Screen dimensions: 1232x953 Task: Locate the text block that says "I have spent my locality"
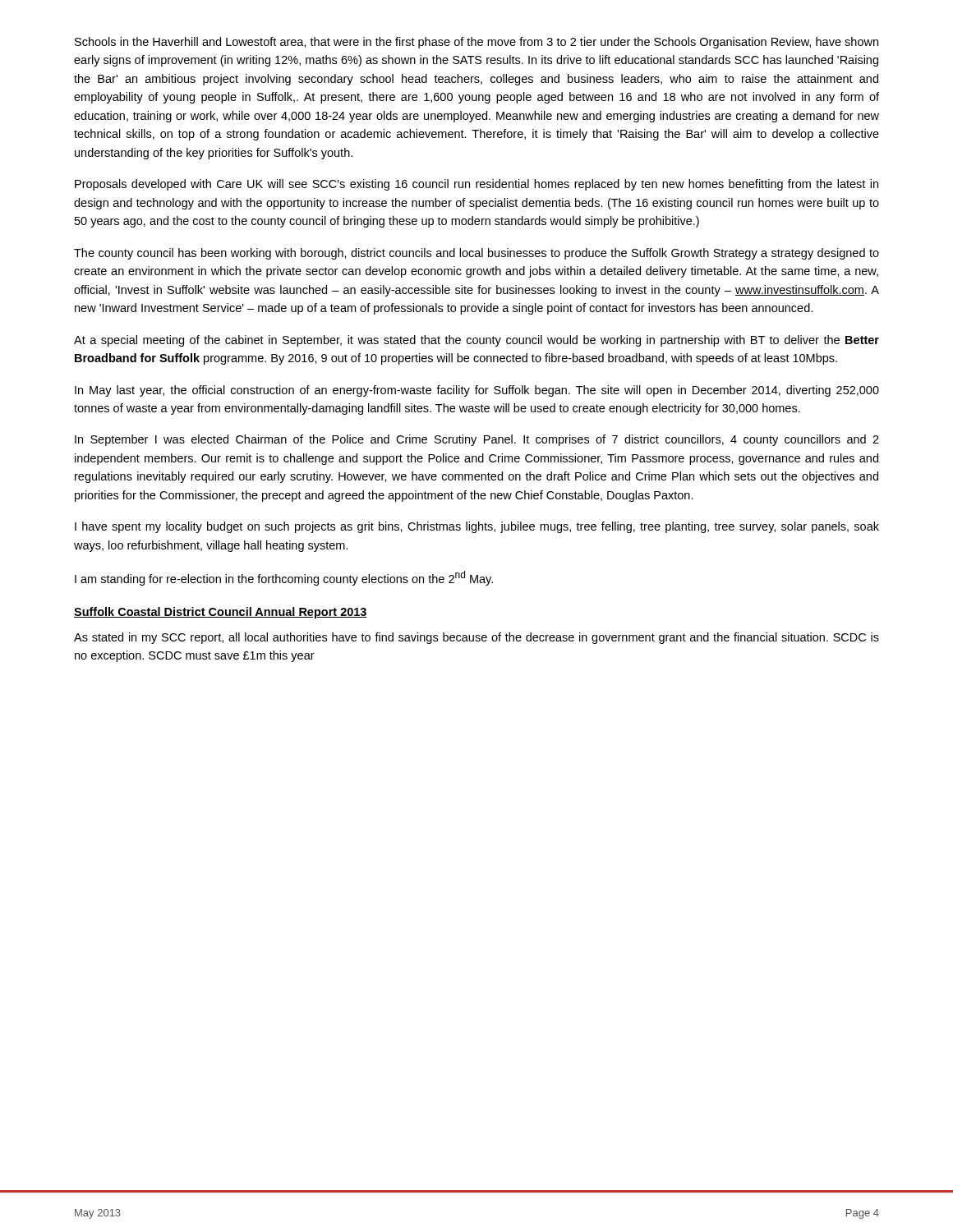476,536
